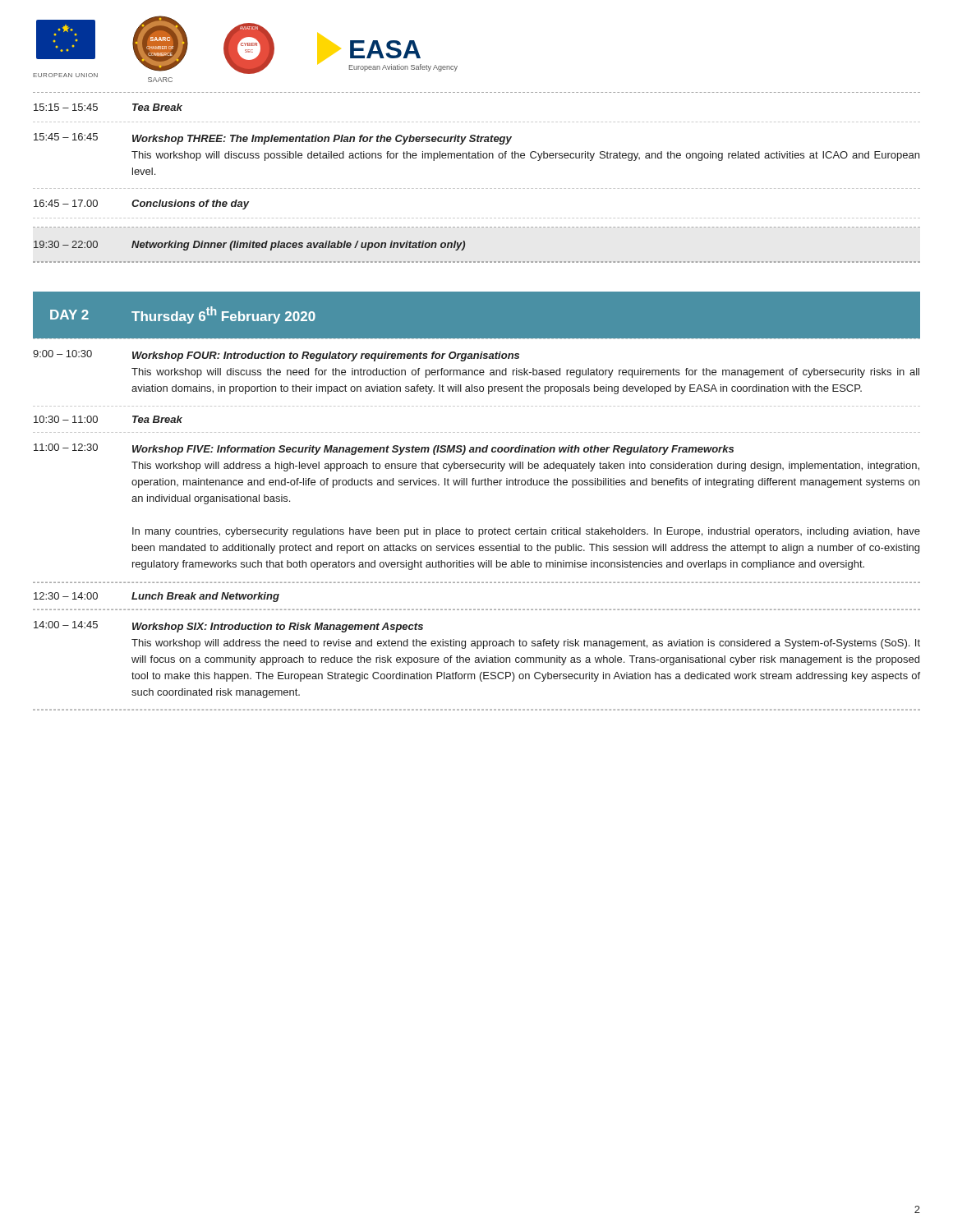The width and height of the screenshot is (953, 1232).
Task: Locate the block starting "14:00 – 14:45 Workshop SIX:"
Action: 476,660
